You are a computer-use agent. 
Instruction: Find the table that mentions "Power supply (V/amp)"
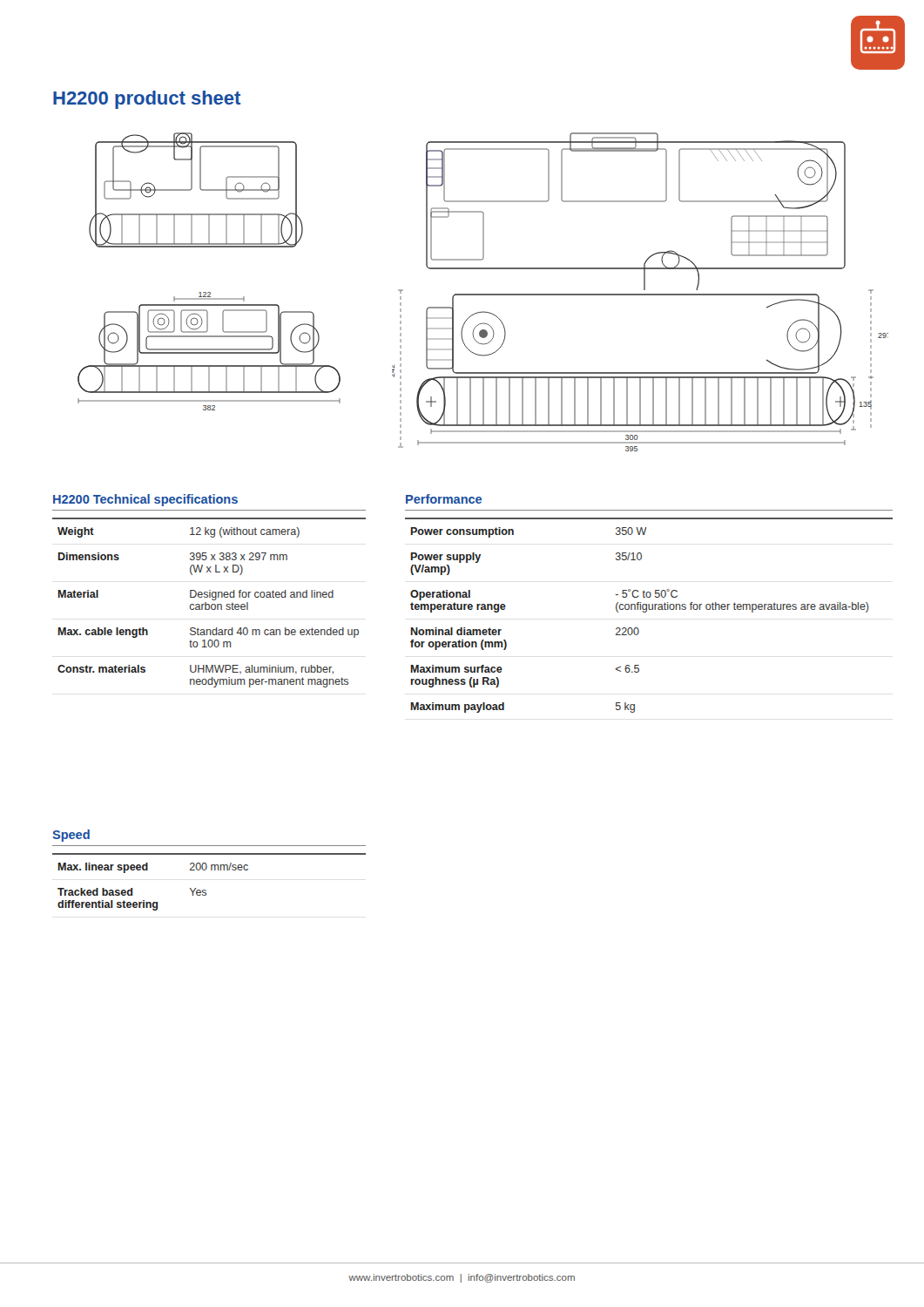[x=649, y=619]
